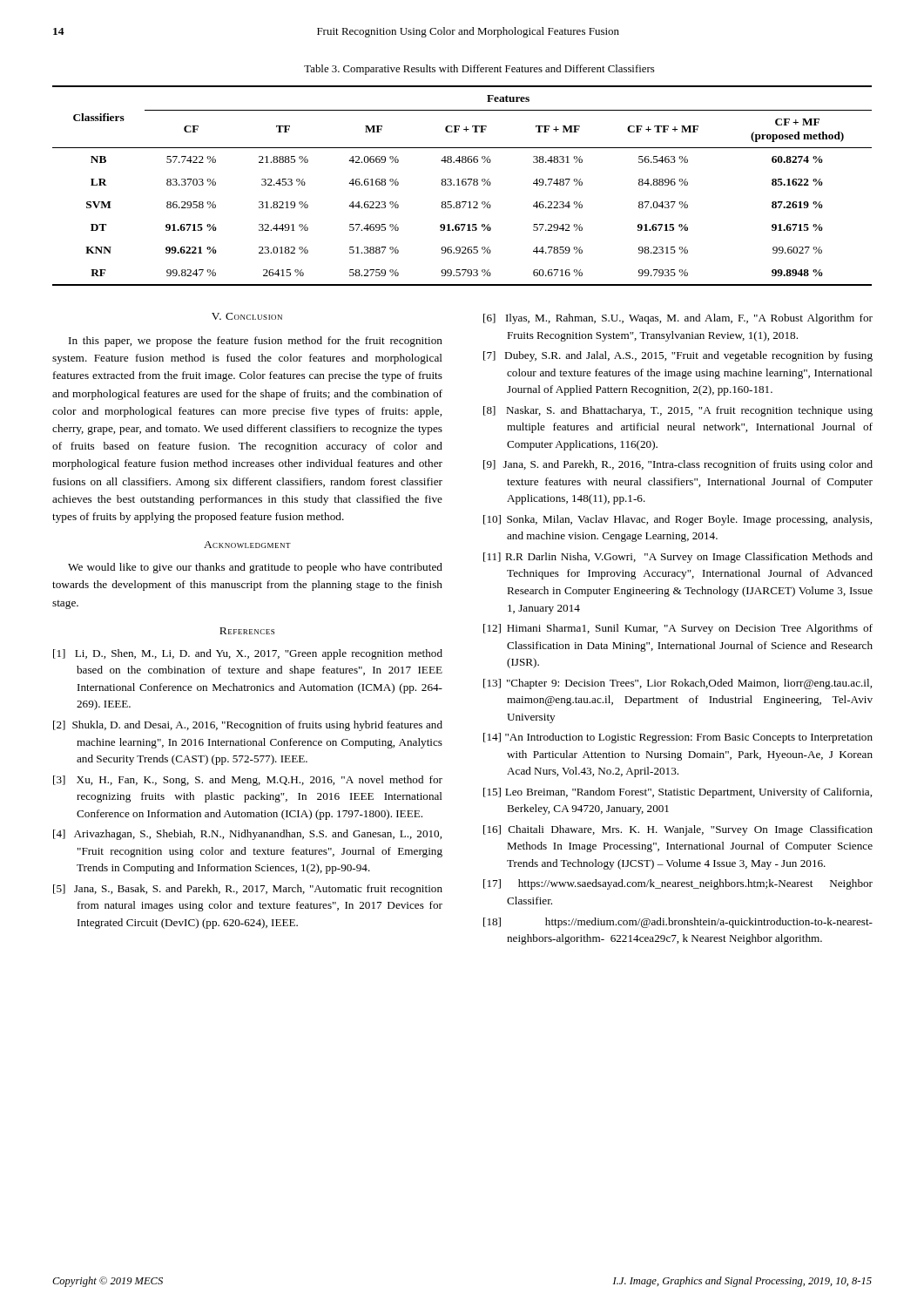Select the passage starting "[7] Dubey, S.R. and Jalal, A.S., 2015, "Fruit"
Screen dimensions: 1307x924
point(678,372)
